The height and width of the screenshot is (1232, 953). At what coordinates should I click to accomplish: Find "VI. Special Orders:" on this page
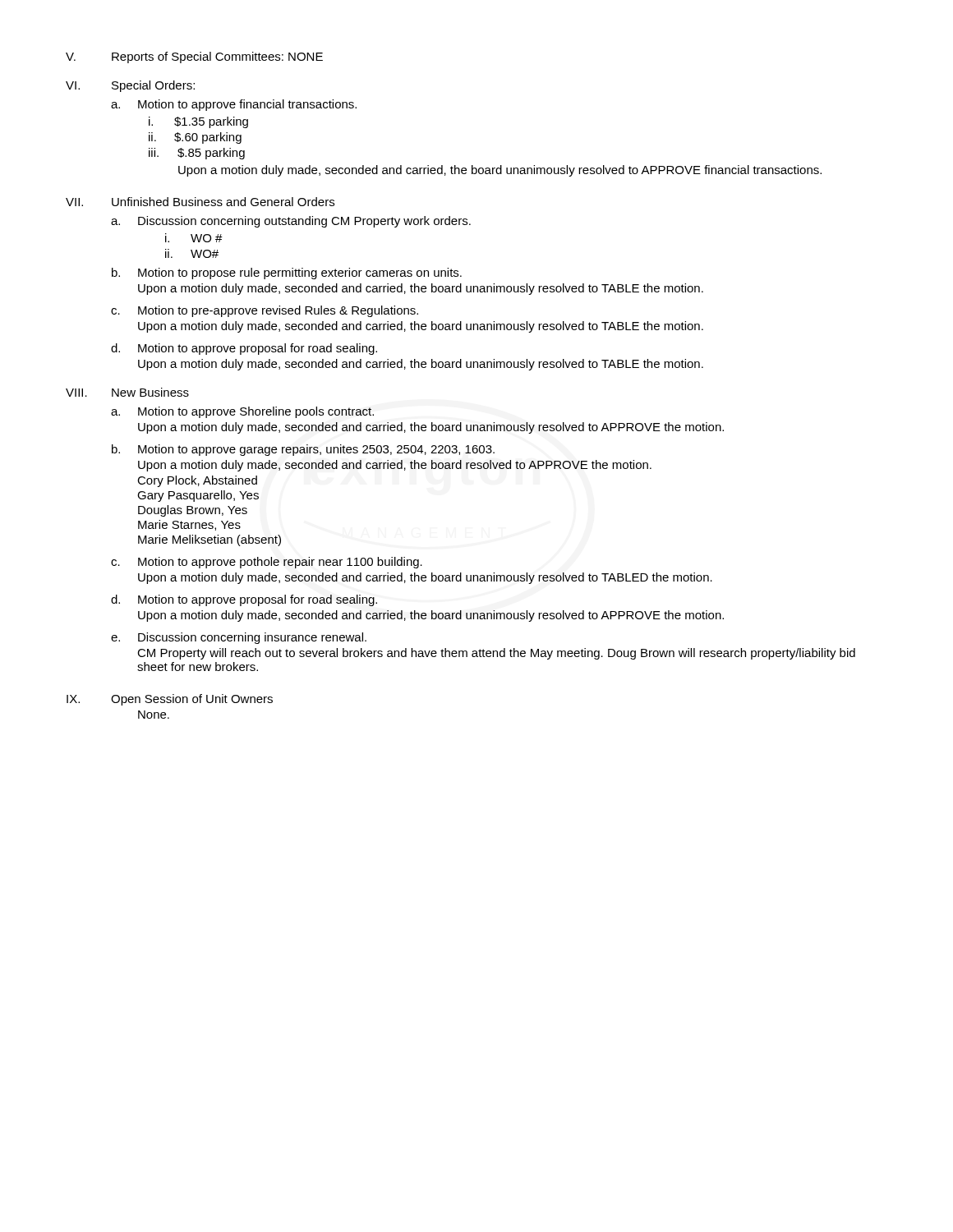(131, 85)
